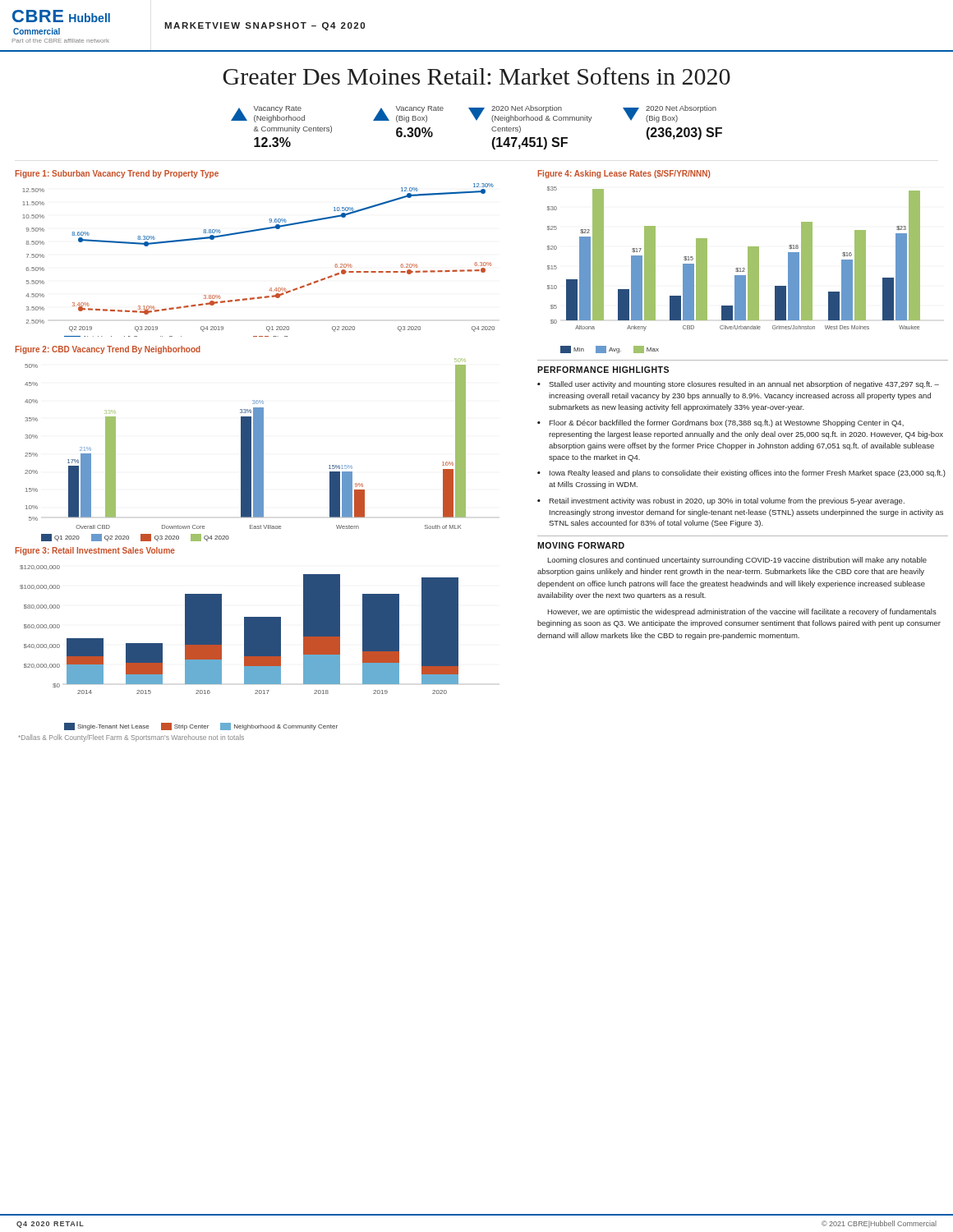Find the text block containing "However, we are optimistic the widespread administration"

coord(739,623)
